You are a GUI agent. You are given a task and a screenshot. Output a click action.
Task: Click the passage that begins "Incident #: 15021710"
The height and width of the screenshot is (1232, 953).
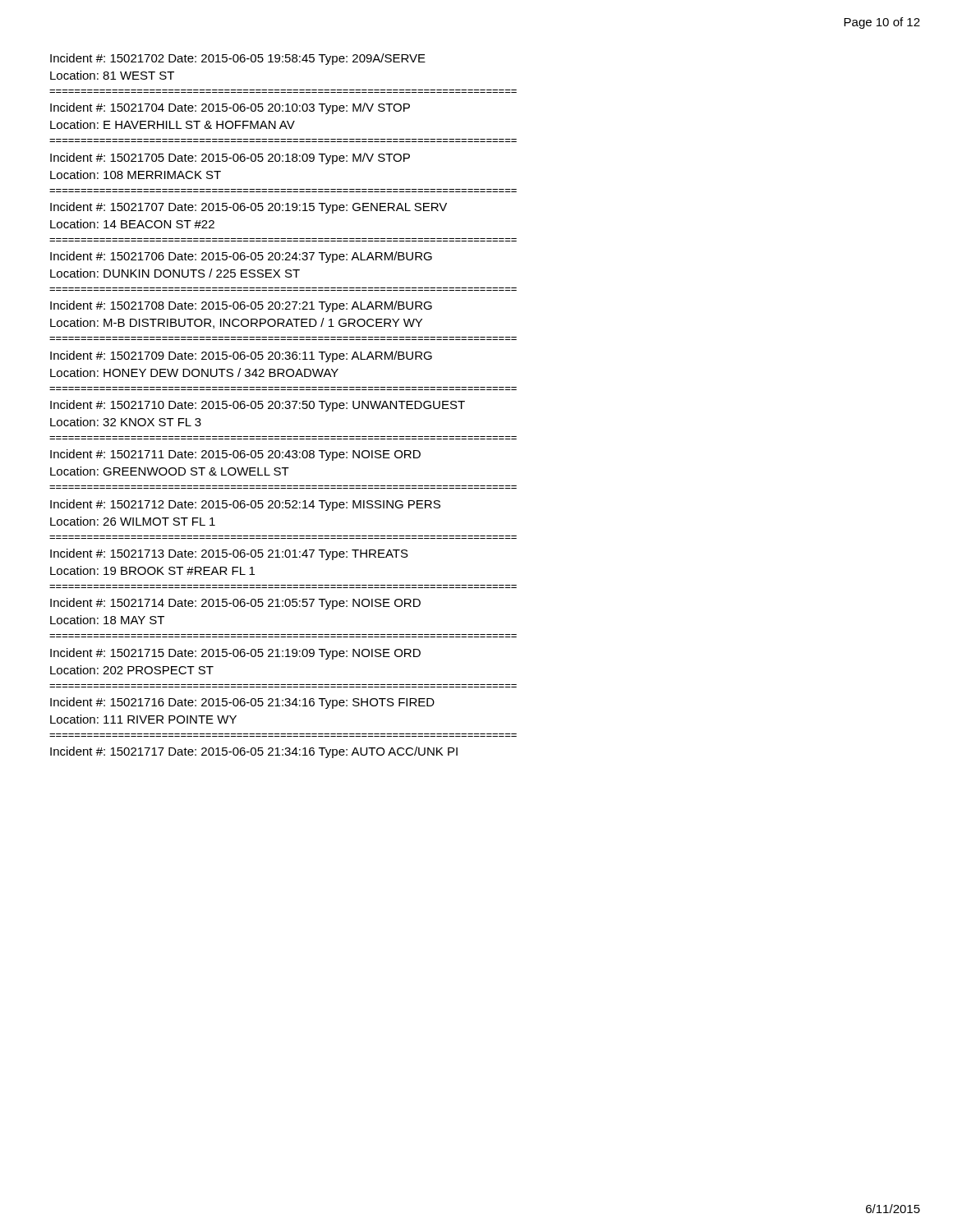258,406
